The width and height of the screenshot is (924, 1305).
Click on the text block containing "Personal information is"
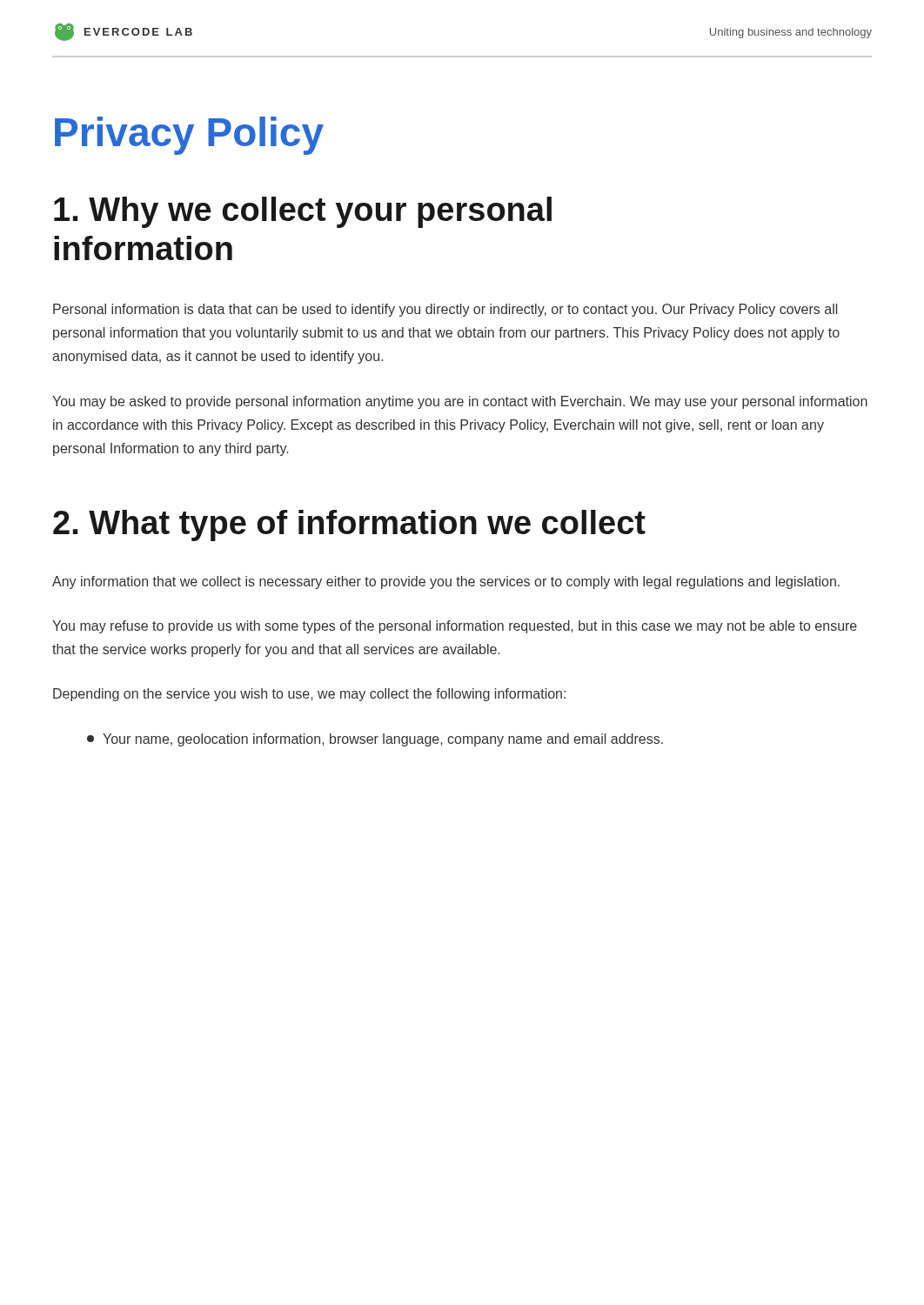(x=446, y=333)
